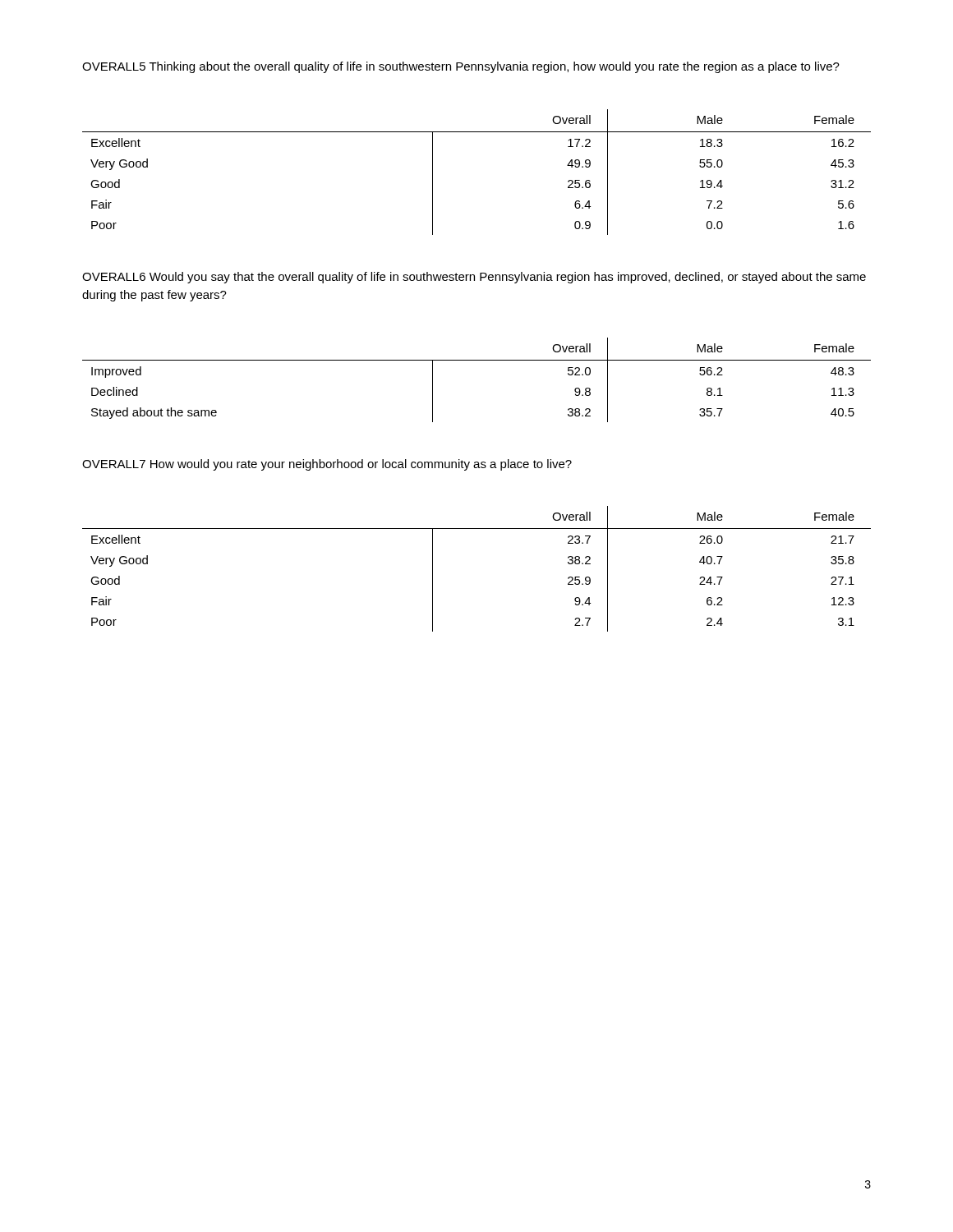Locate the block of text that opens with "OVERALL7 How would you rate your neighborhood or"
The height and width of the screenshot is (1232, 953).
pyautogui.click(x=327, y=463)
